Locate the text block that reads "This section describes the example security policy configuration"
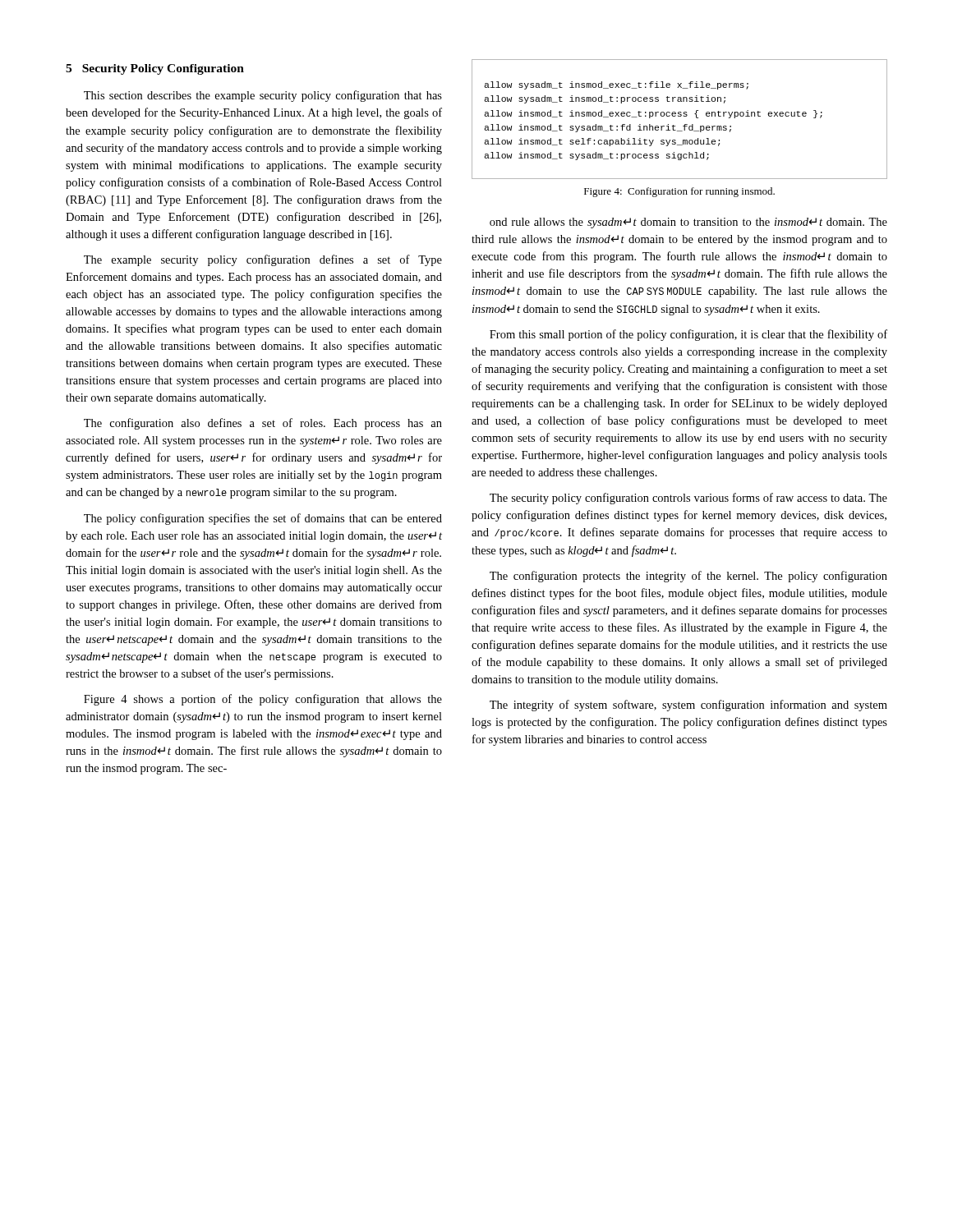 point(254,165)
